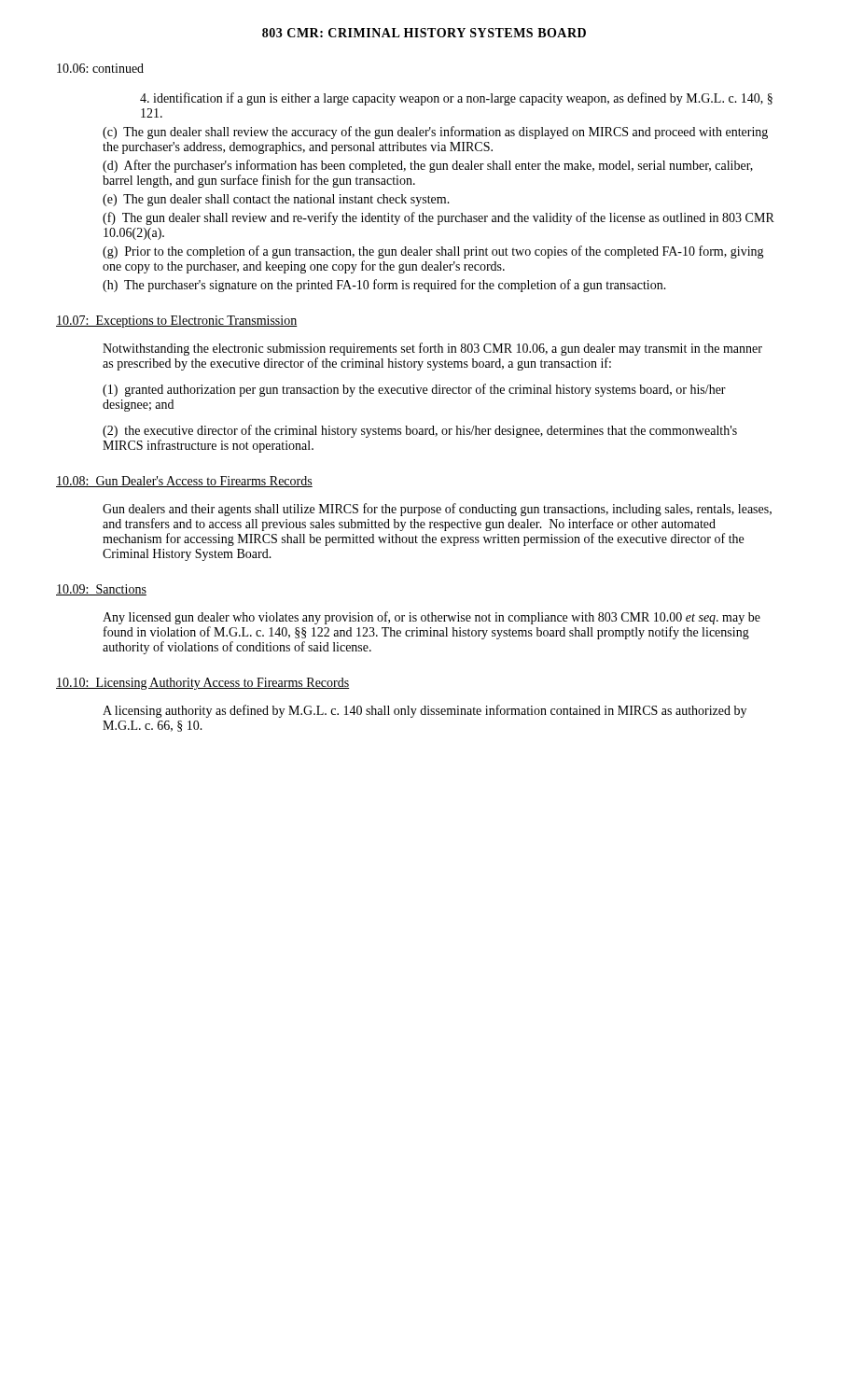The image size is (849, 1400).
Task: Select the element starting "(g) Prior to the completion of"
Action: [439, 259]
